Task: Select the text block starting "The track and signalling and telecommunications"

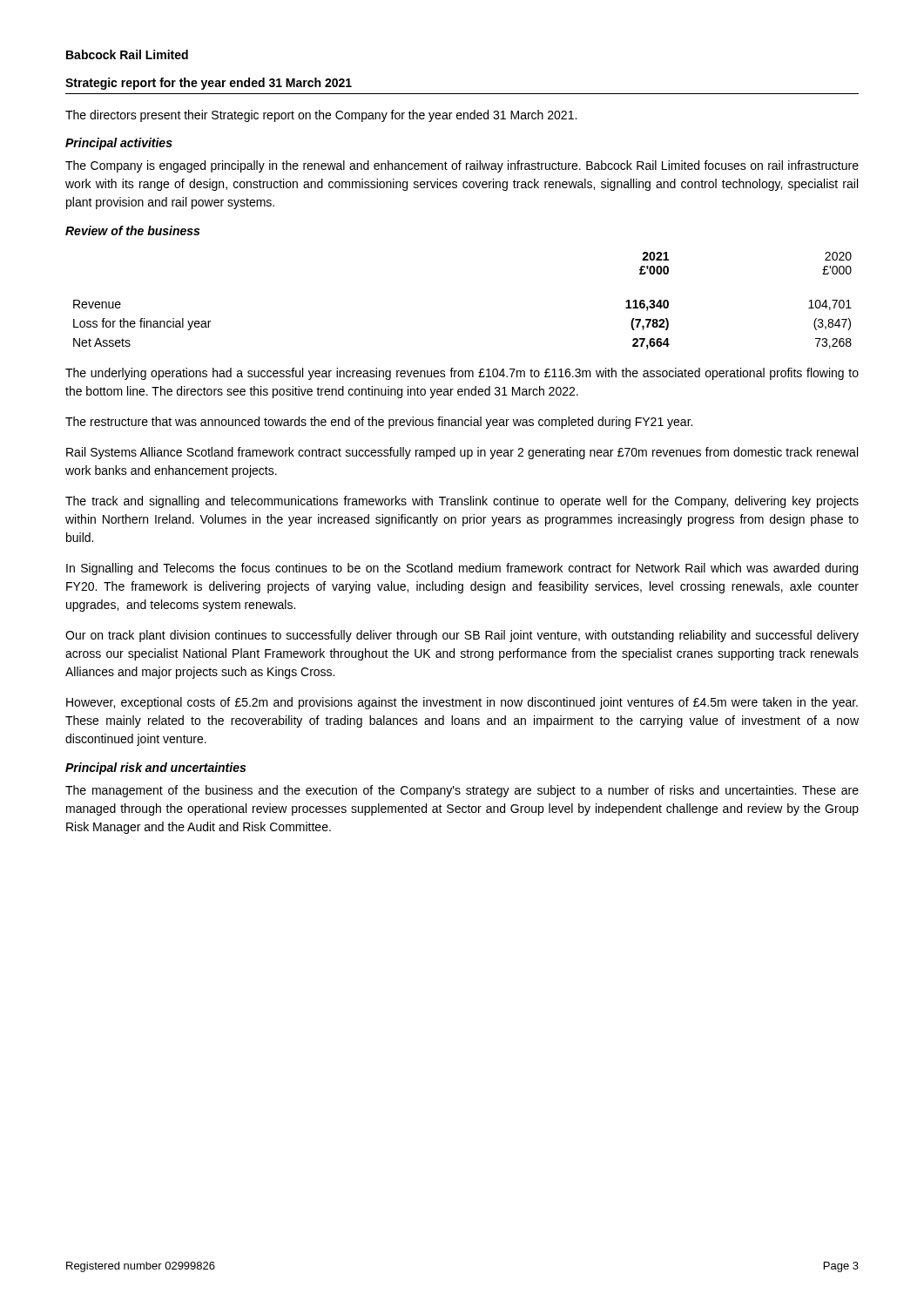Action: point(462,520)
